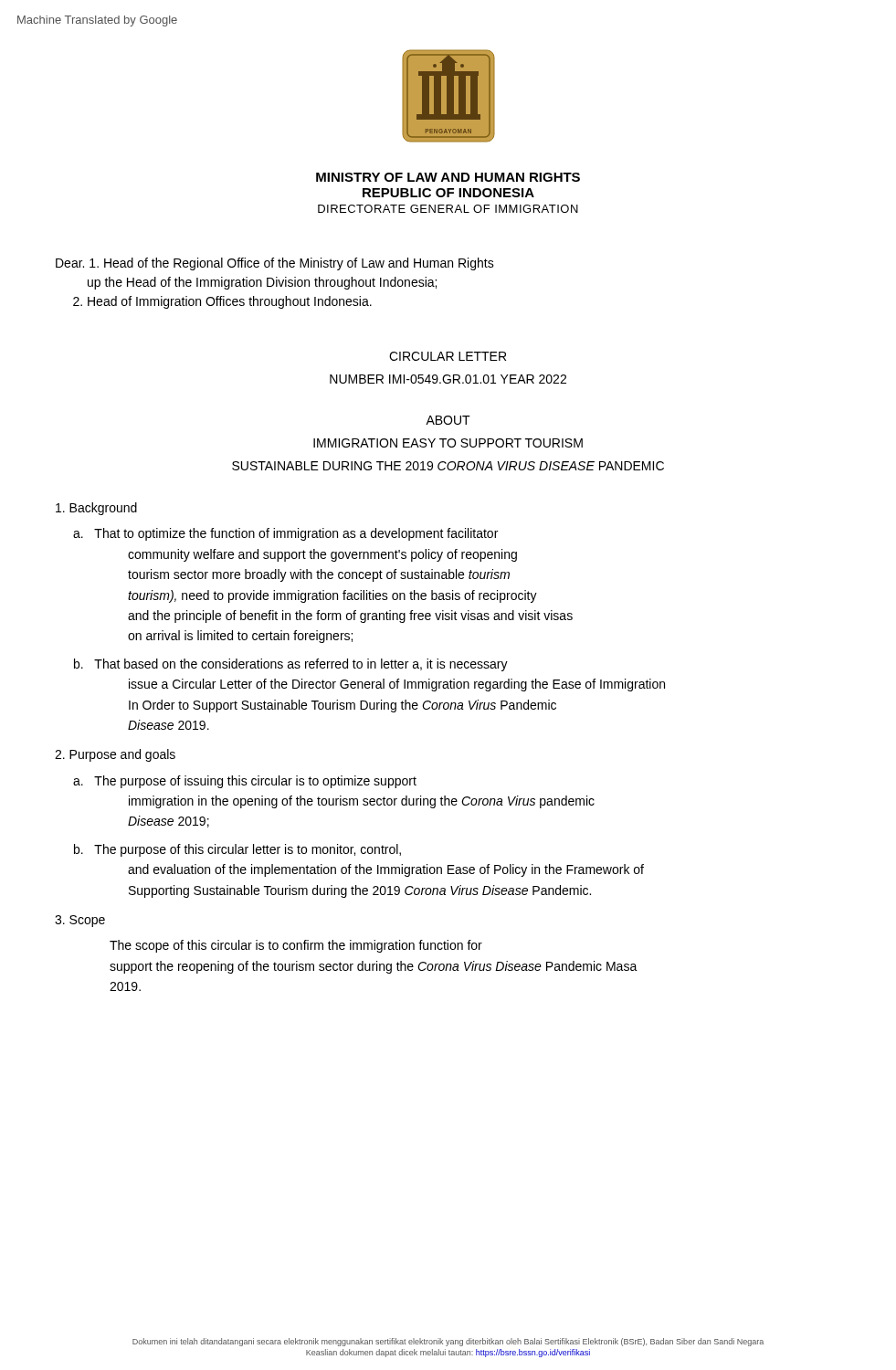Click on the title with the text "MINISTRY OF LAW AND HUMAN RIGHTS"
Viewport: 896px width, 1370px height.
[448, 192]
